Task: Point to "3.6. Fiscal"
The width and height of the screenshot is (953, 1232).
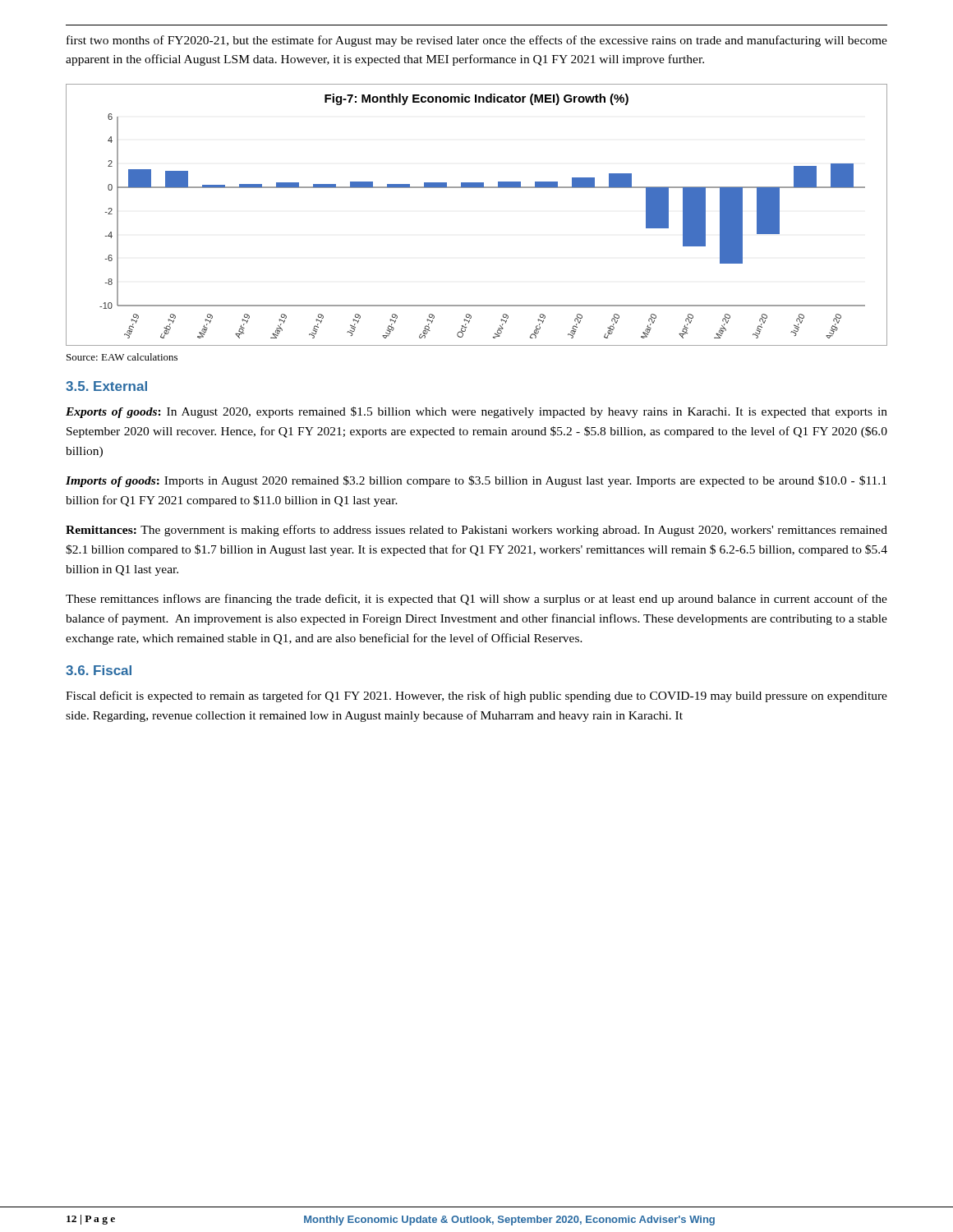Action: 99,670
